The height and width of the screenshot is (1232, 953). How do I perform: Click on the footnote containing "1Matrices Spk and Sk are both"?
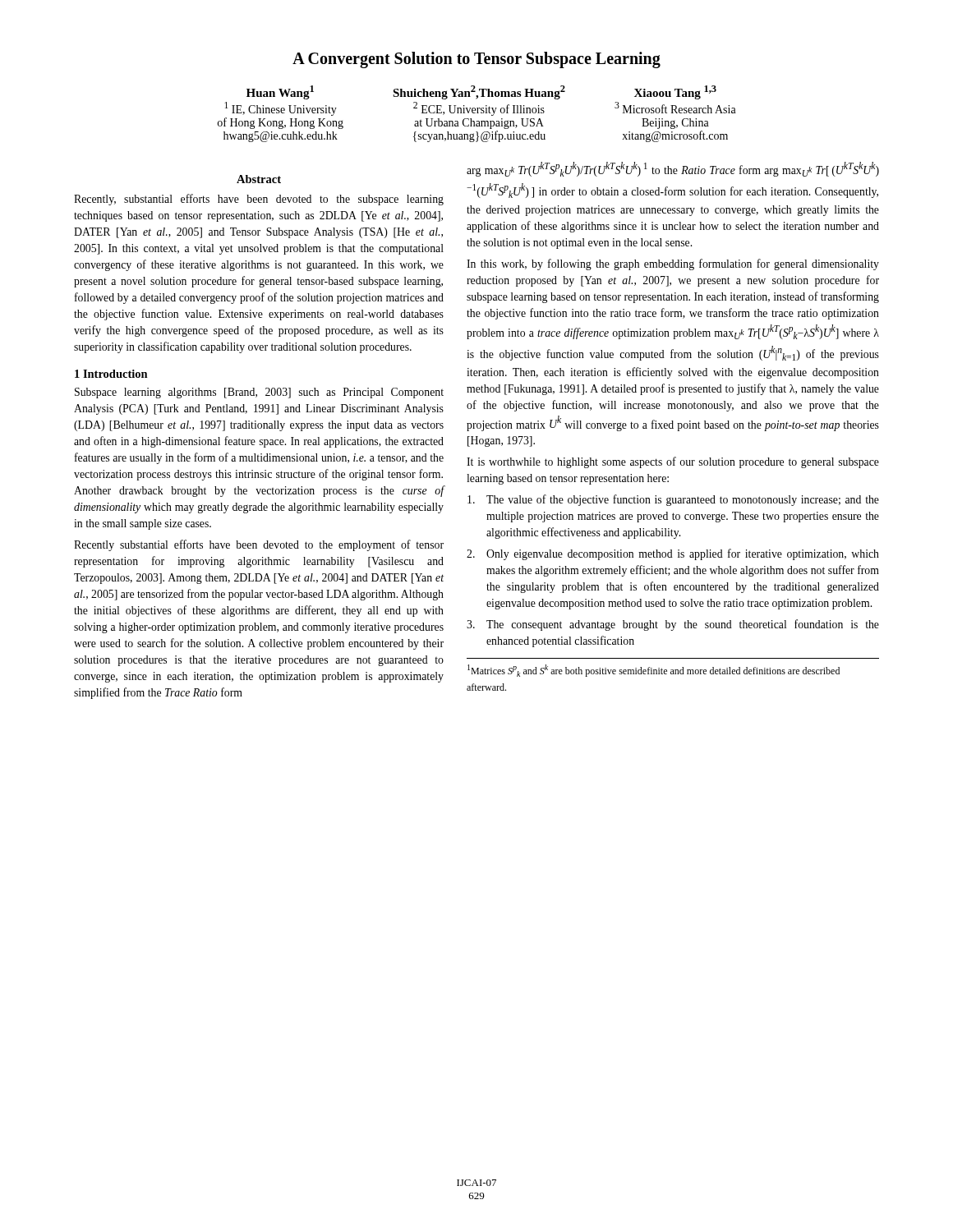pyautogui.click(x=653, y=678)
